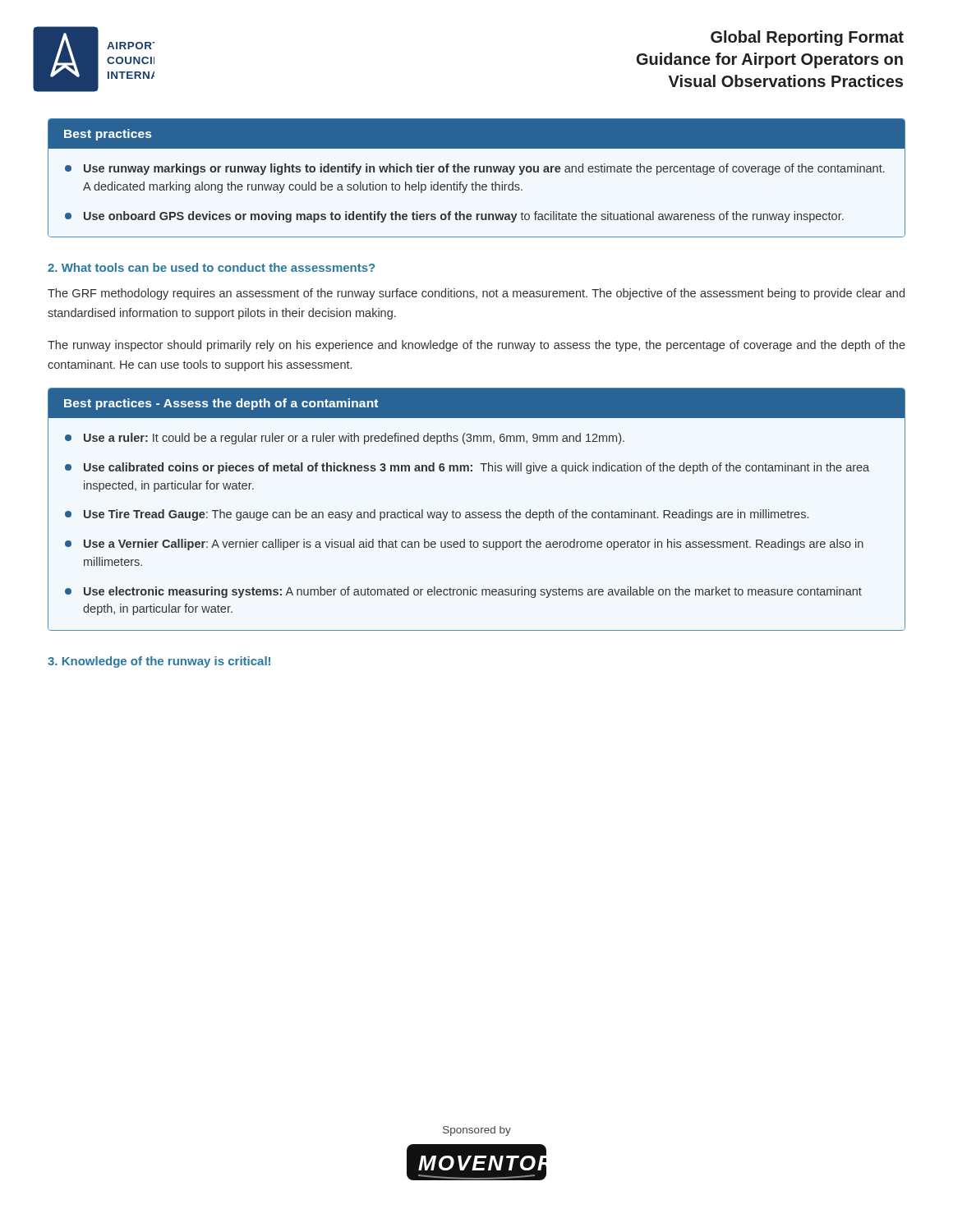Locate the text "Sponsored by"
953x1232 pixels.
(476, 1130)
